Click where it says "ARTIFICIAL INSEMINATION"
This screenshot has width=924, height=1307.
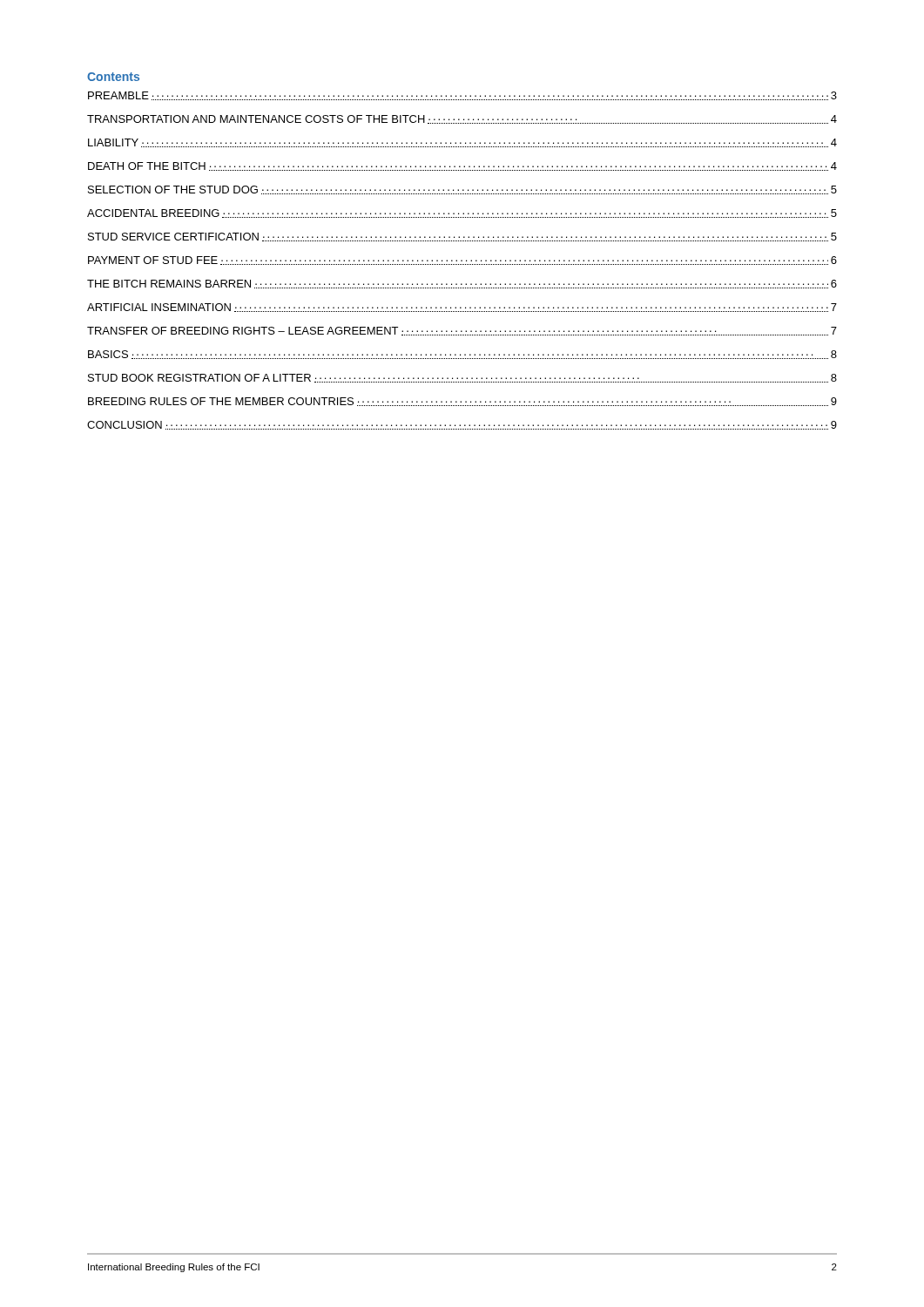[x=462, y=306]
